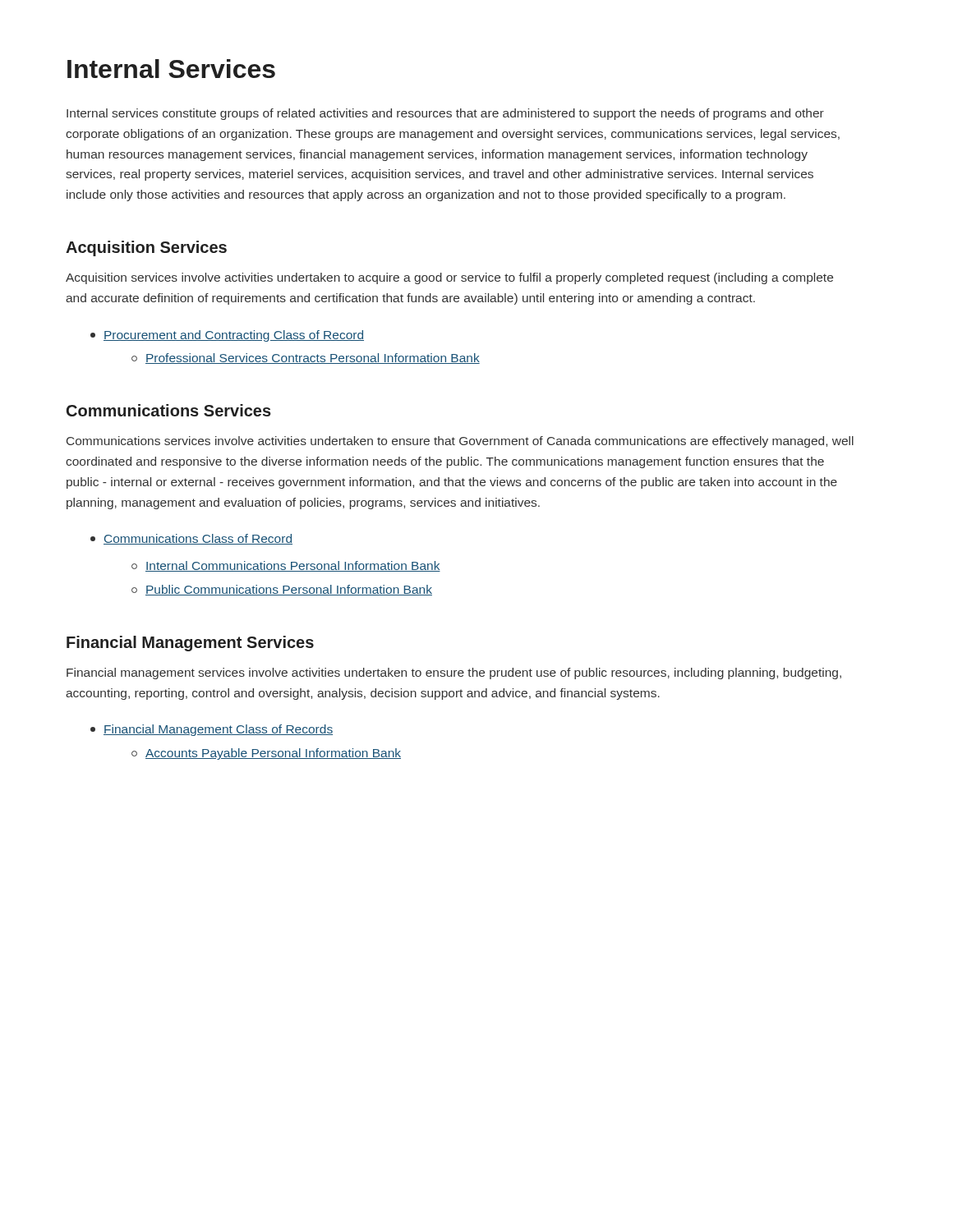Point to "Public Communications Personal Information Bank"

pos(282,590)
